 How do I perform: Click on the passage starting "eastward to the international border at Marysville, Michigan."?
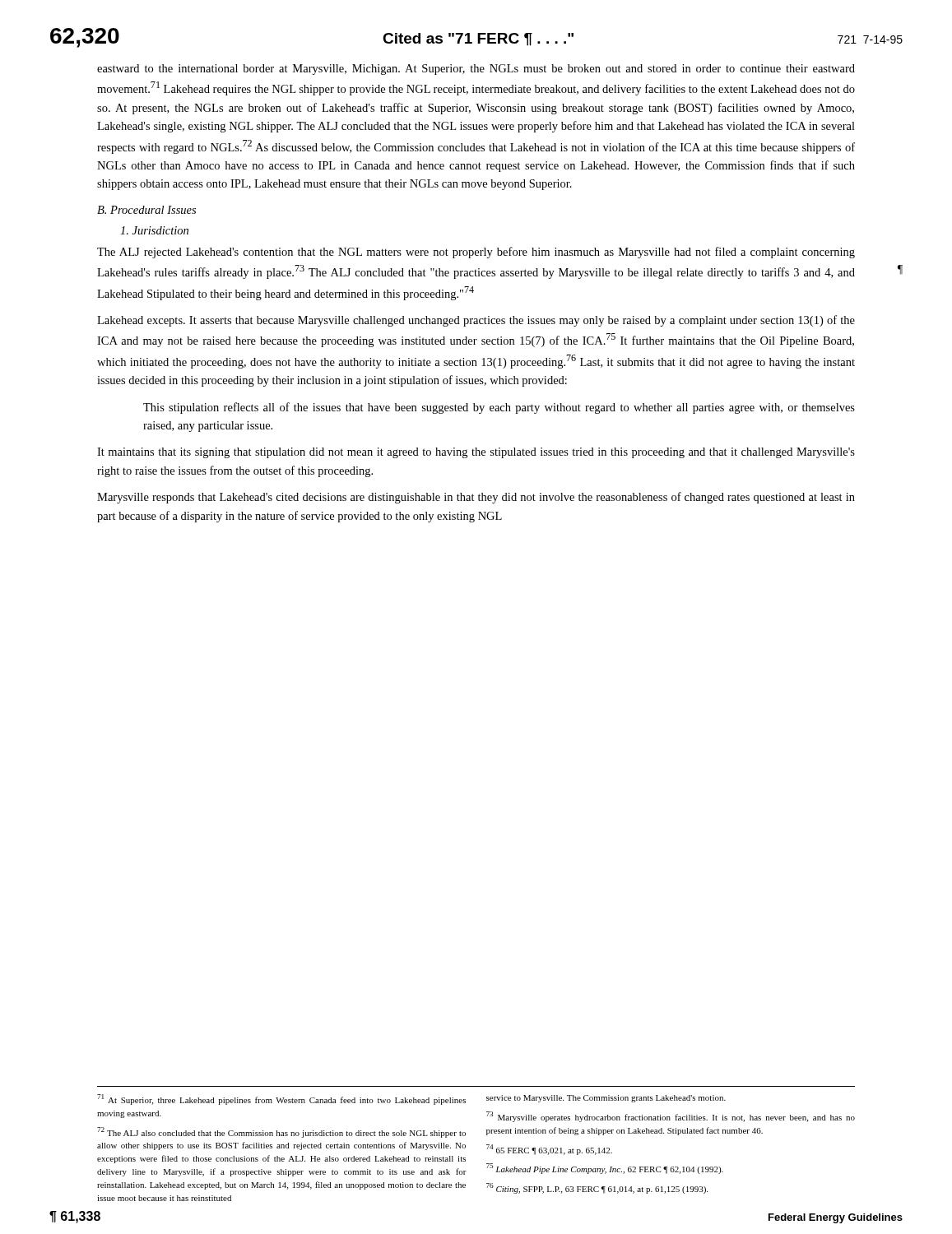click(476, 126)
